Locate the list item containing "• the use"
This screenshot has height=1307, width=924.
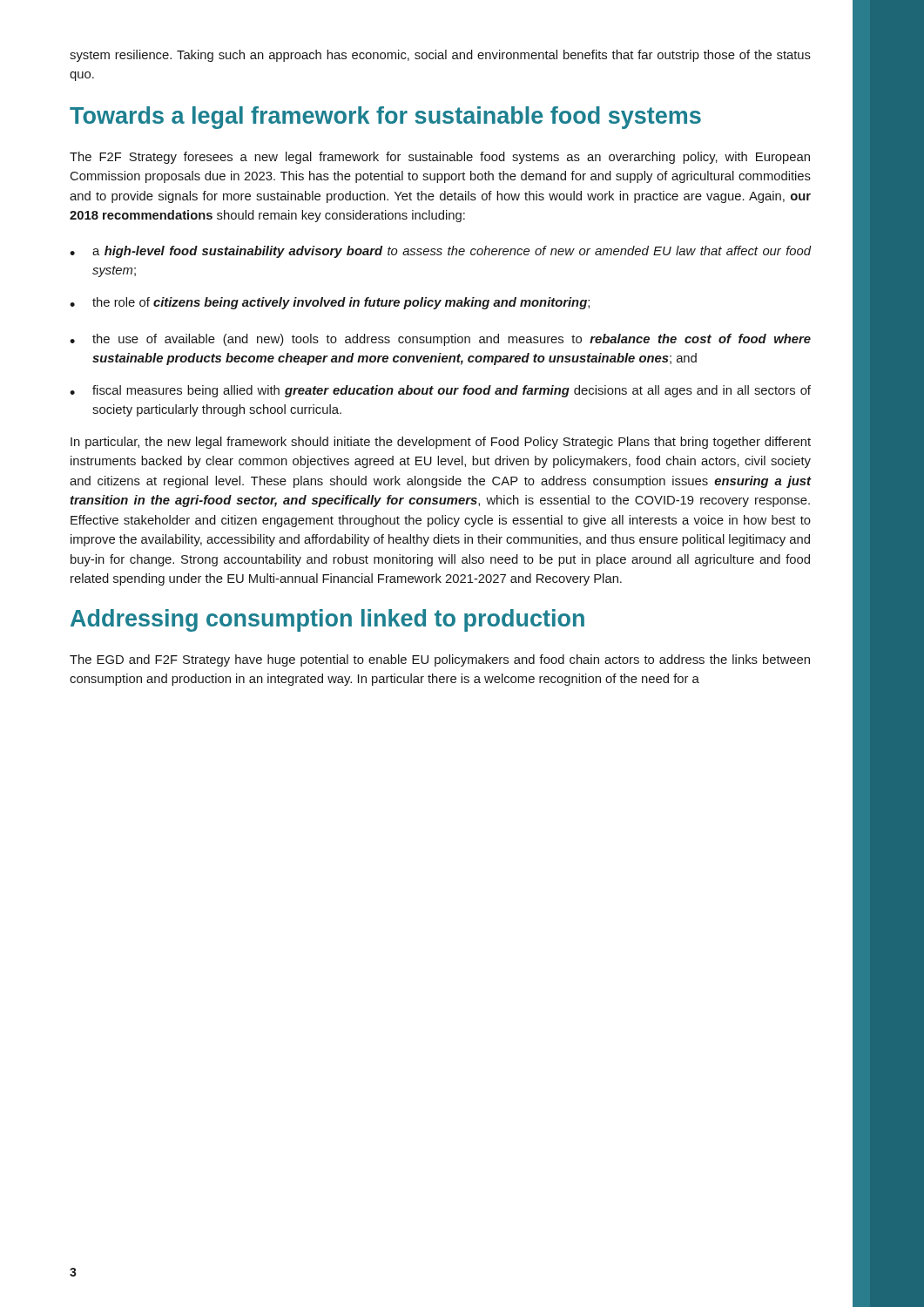coord(440,349)
